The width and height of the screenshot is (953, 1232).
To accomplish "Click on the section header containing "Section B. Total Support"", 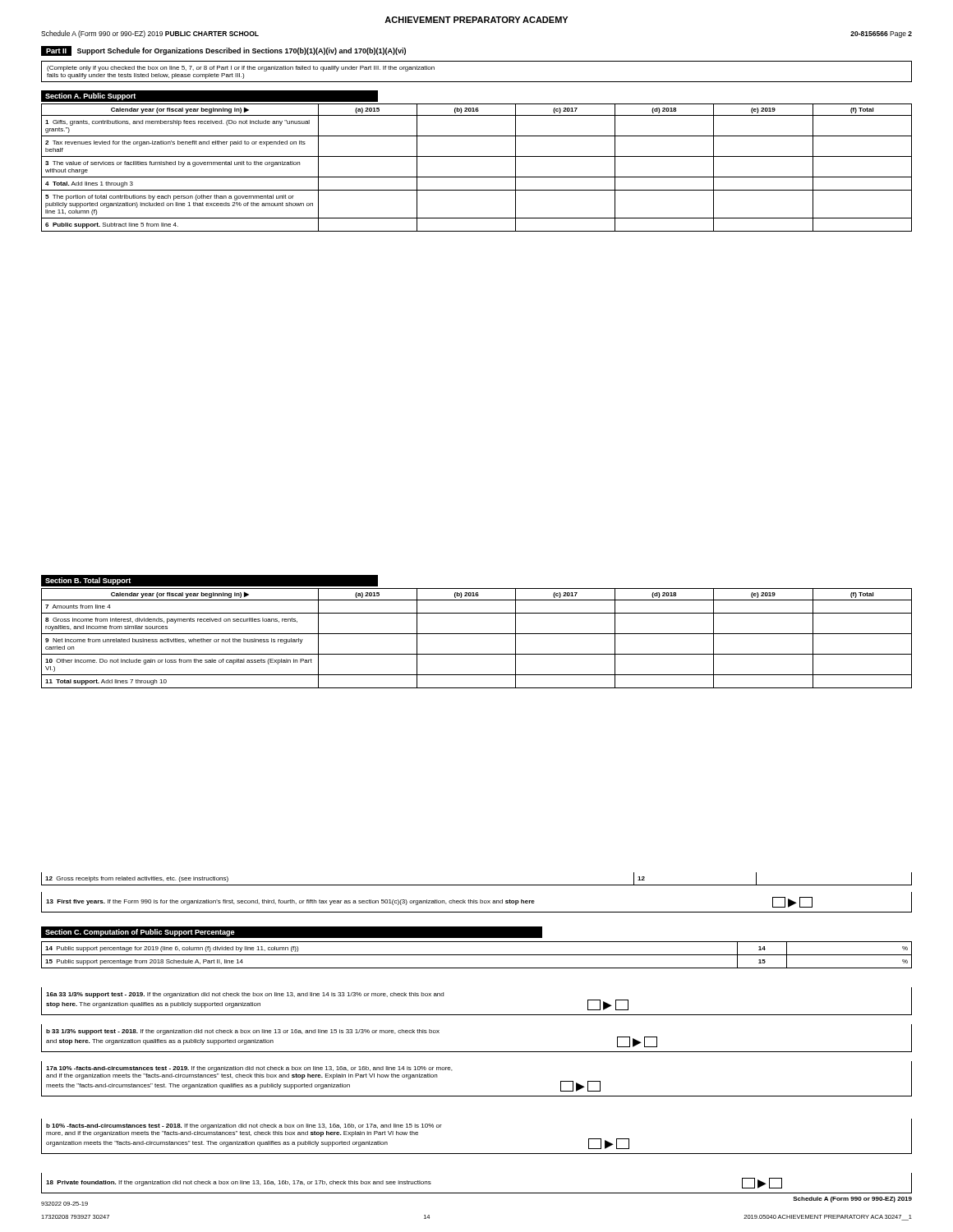I will click(x=88, y=581).
